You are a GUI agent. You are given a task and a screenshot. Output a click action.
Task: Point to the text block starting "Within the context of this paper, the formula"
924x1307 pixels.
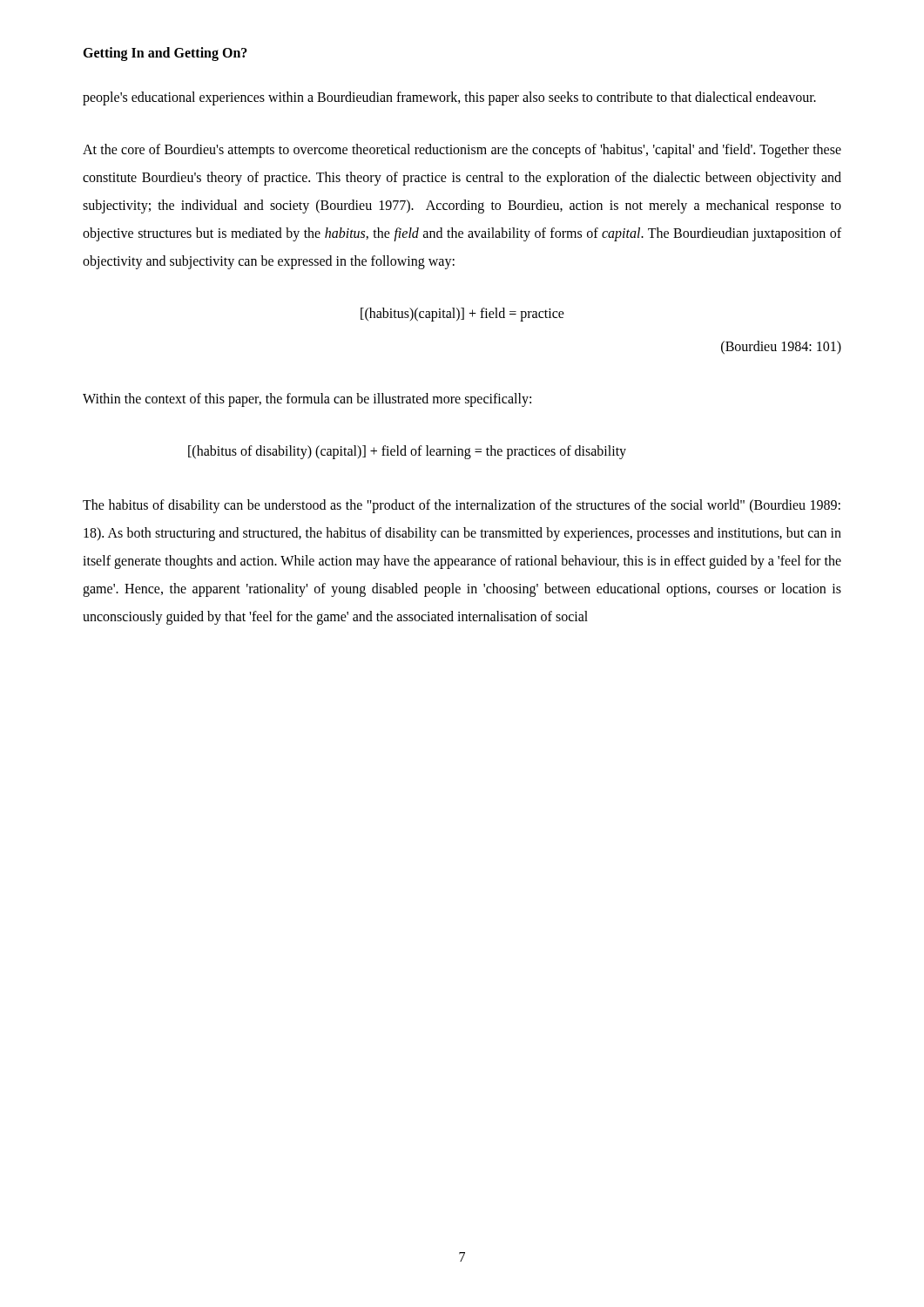(308, 398)
